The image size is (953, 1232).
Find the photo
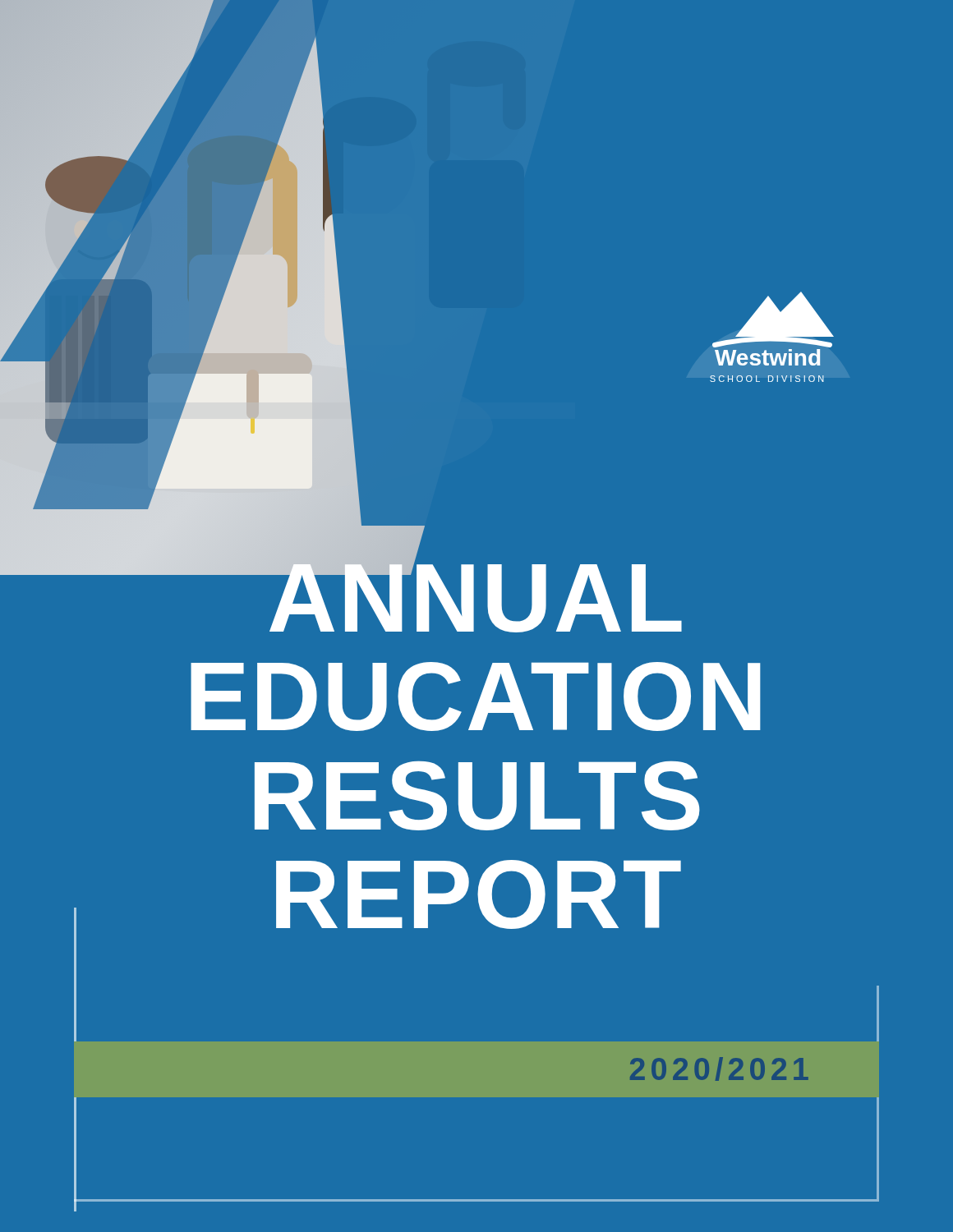[476, 287]
